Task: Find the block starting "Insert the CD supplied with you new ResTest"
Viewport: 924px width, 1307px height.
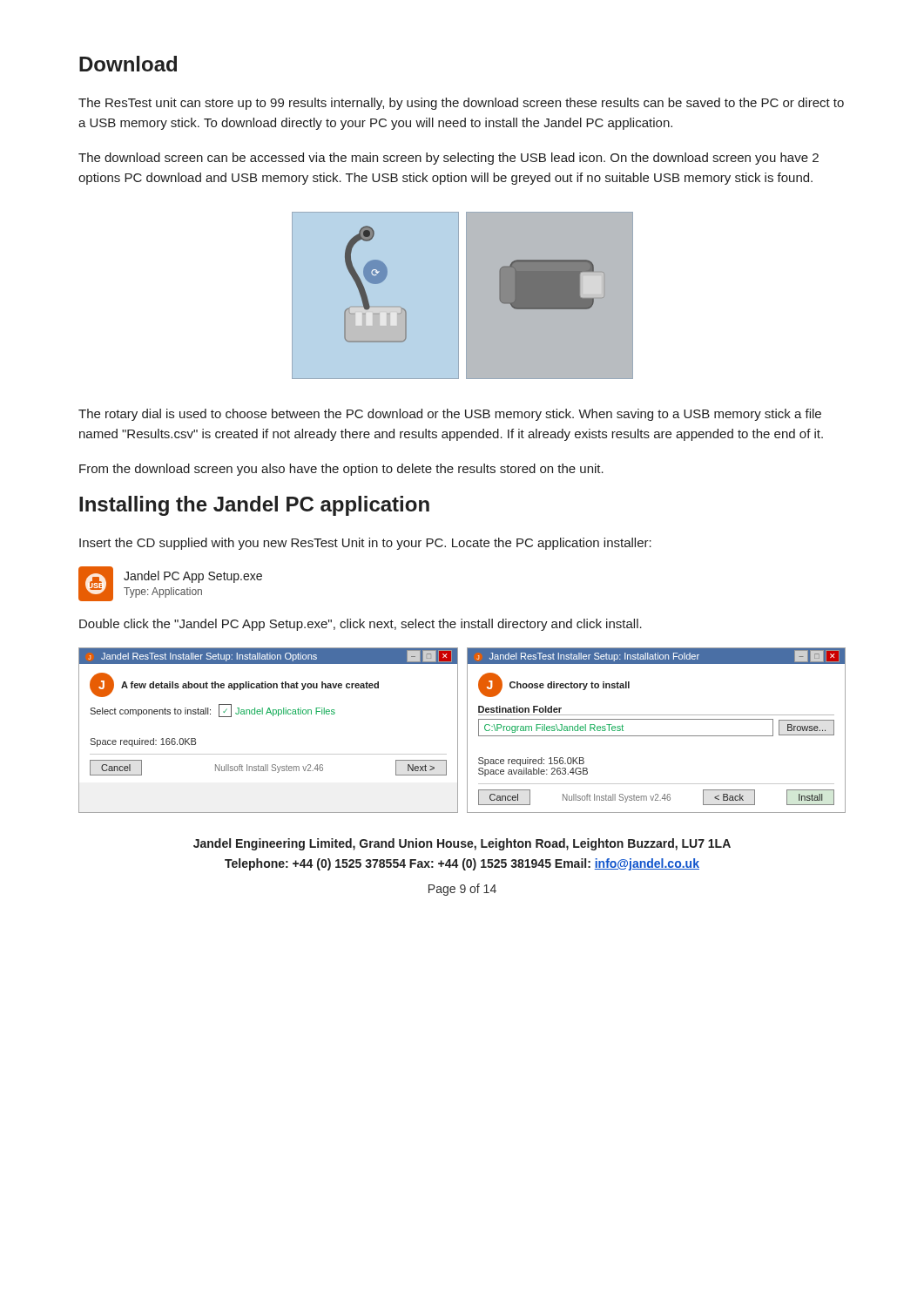Action: [365, 542]
